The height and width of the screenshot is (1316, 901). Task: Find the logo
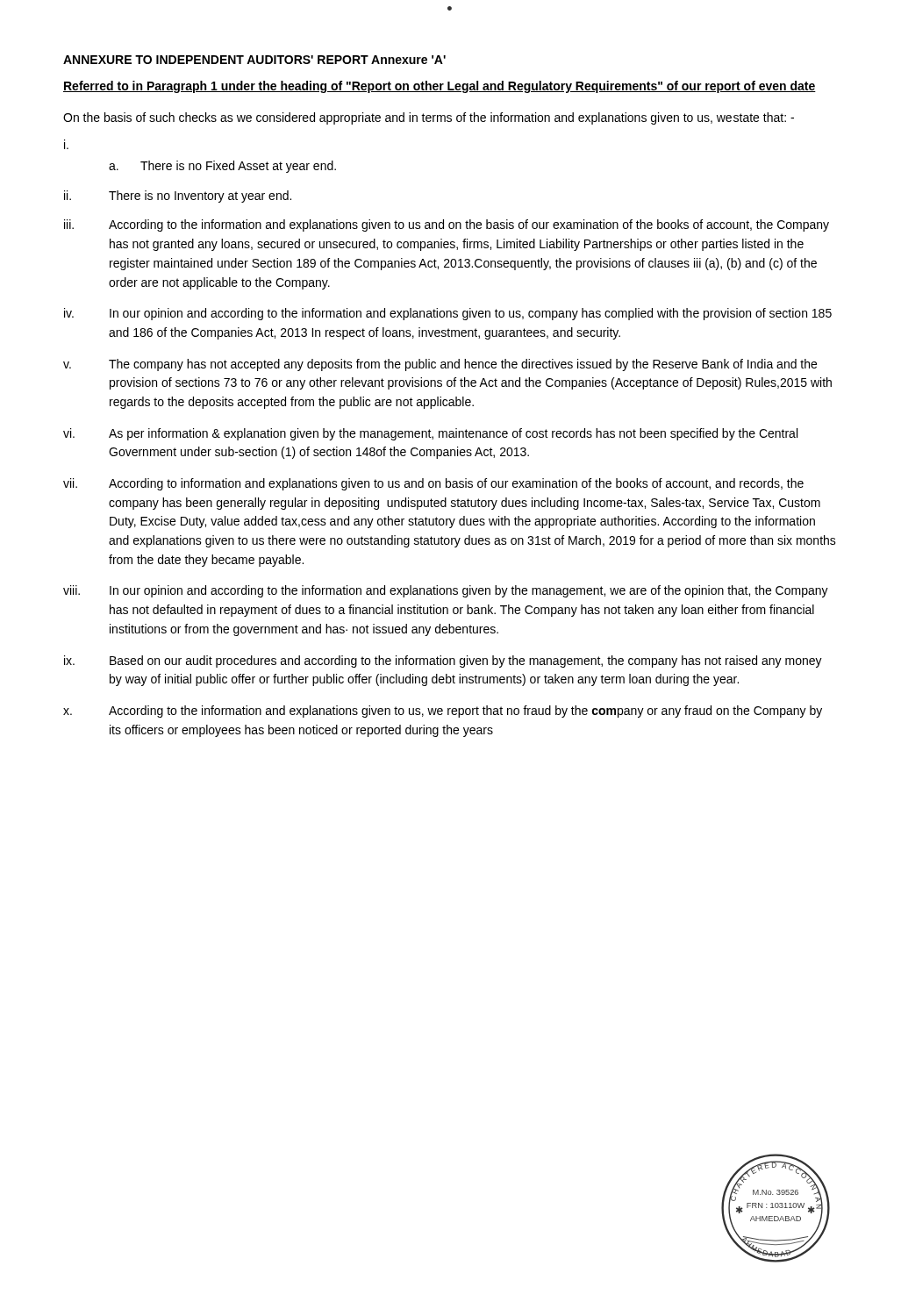tap(780, 1212)
